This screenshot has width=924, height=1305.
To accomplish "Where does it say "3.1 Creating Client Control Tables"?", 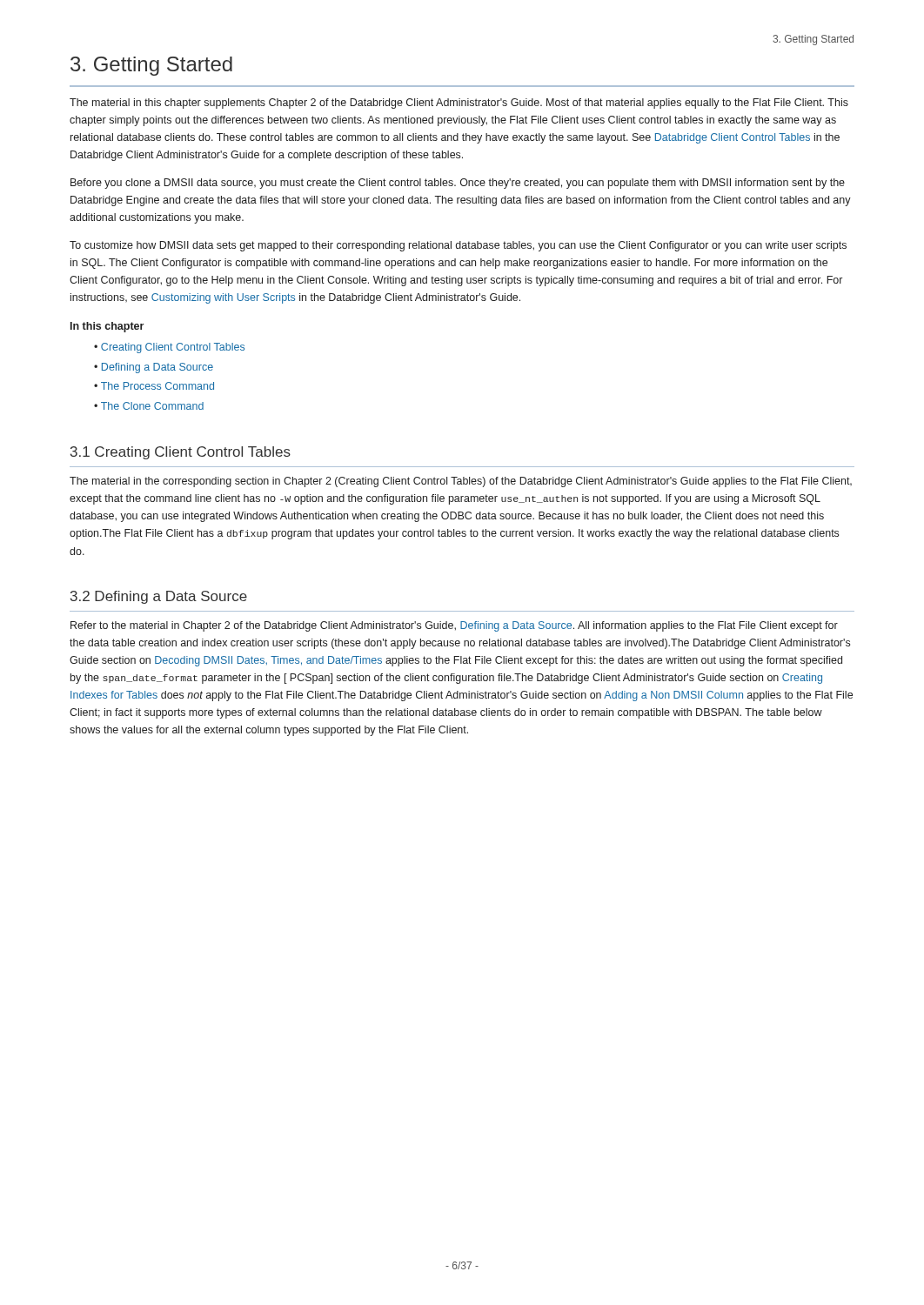I will pyautogui.click(x=462, y=455).
